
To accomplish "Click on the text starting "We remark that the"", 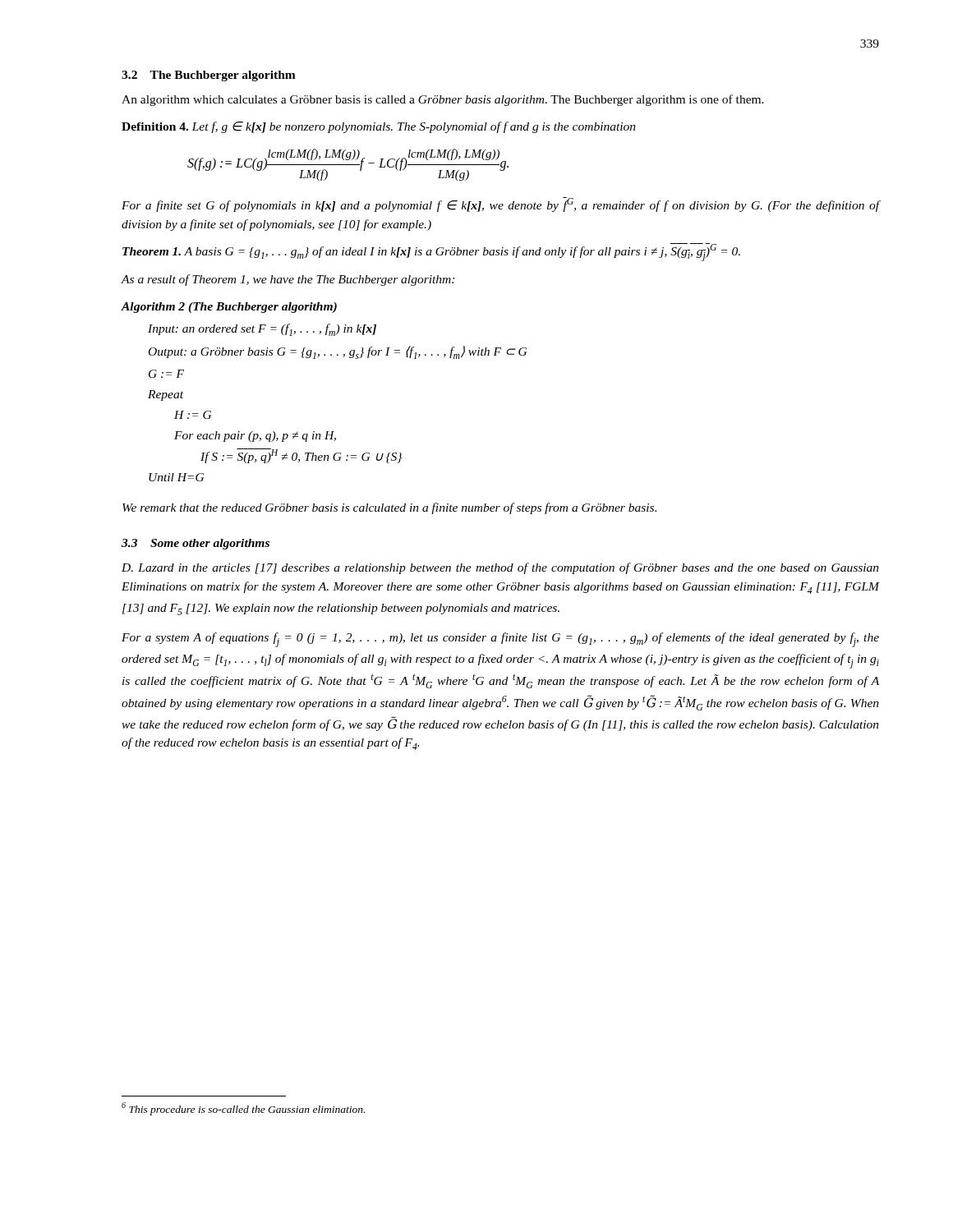I will point(390,507).
